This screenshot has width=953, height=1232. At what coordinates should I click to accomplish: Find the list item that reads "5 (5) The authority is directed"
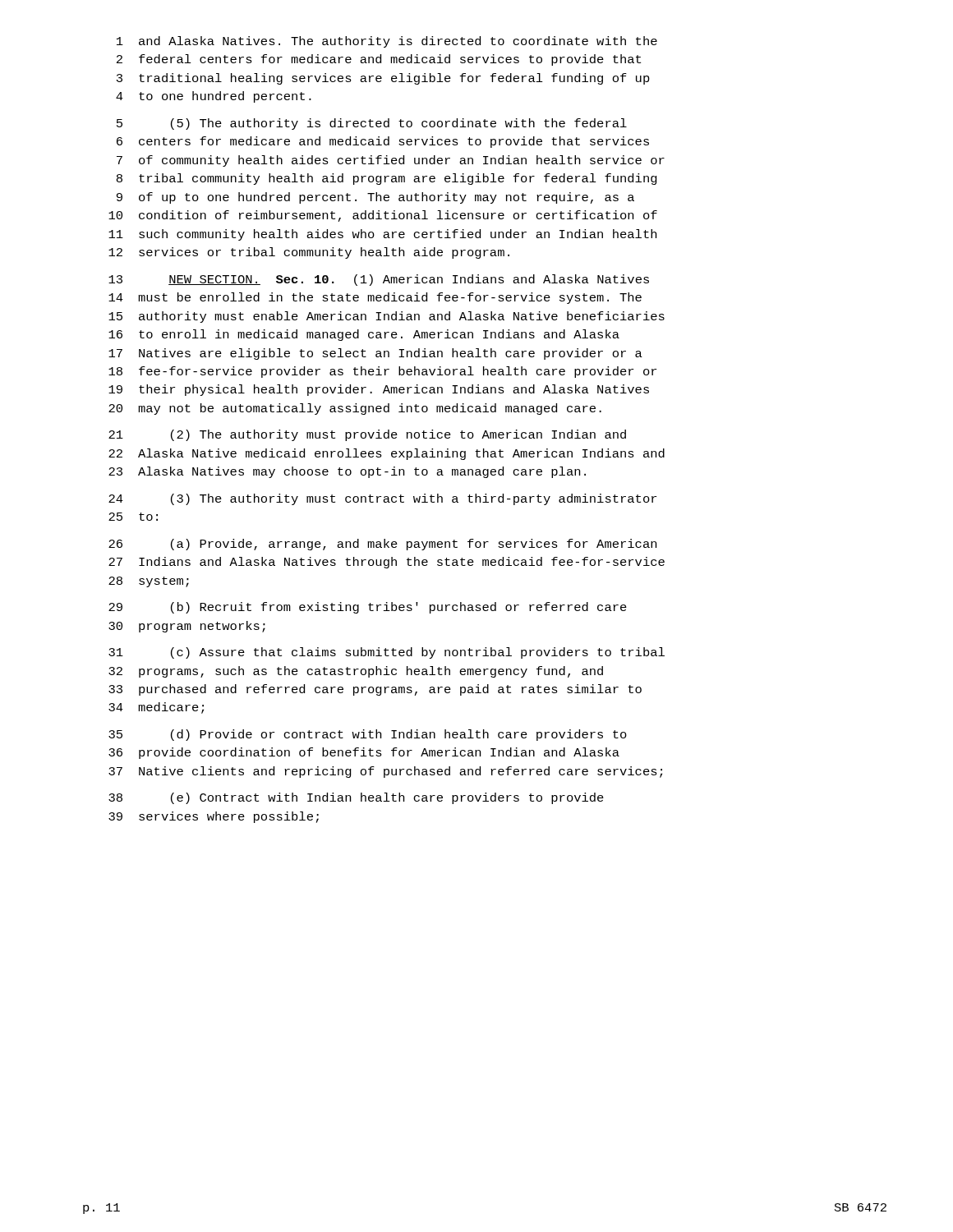[485, 124]
